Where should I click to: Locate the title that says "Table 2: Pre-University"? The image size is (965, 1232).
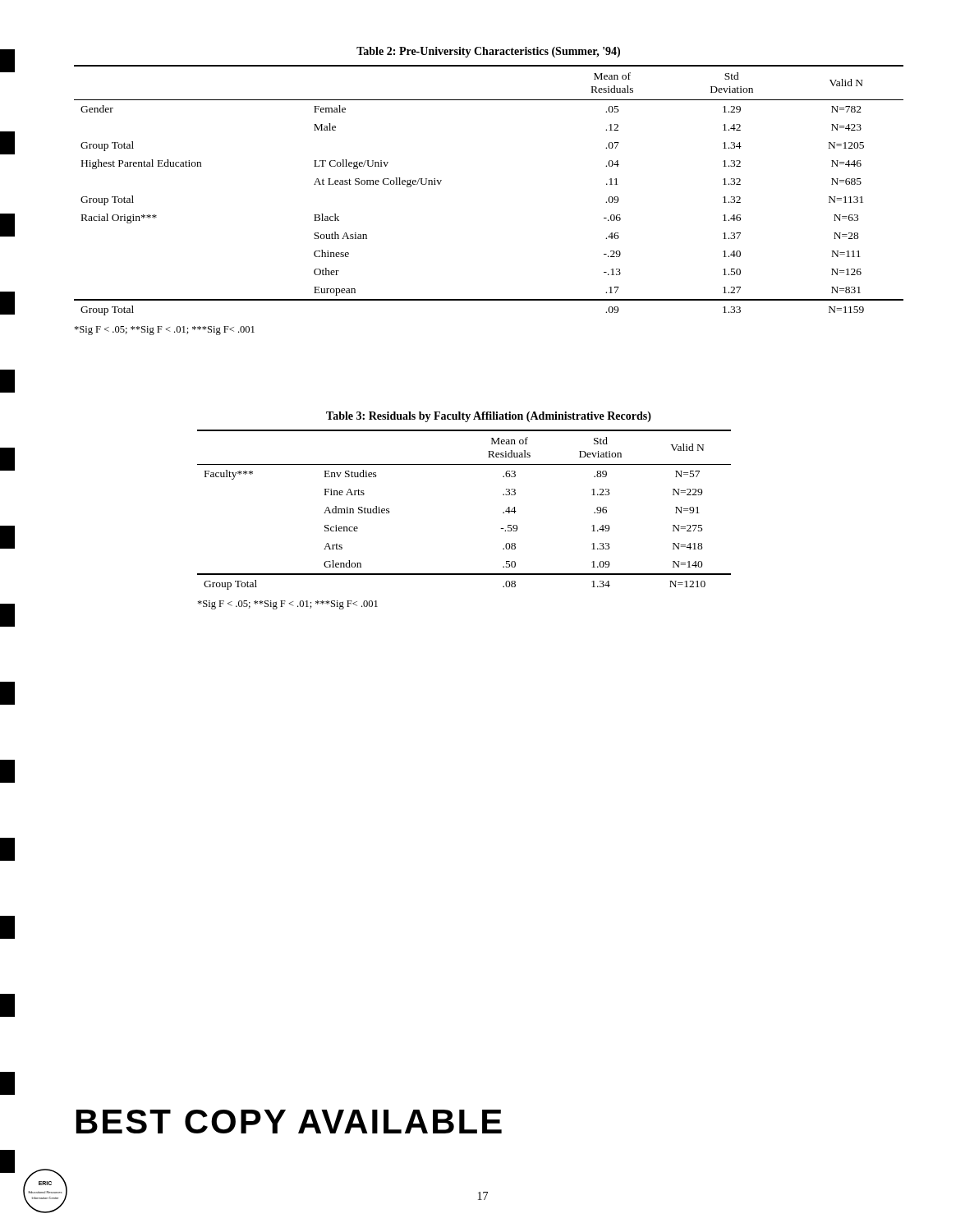click(x=489, y=51)
